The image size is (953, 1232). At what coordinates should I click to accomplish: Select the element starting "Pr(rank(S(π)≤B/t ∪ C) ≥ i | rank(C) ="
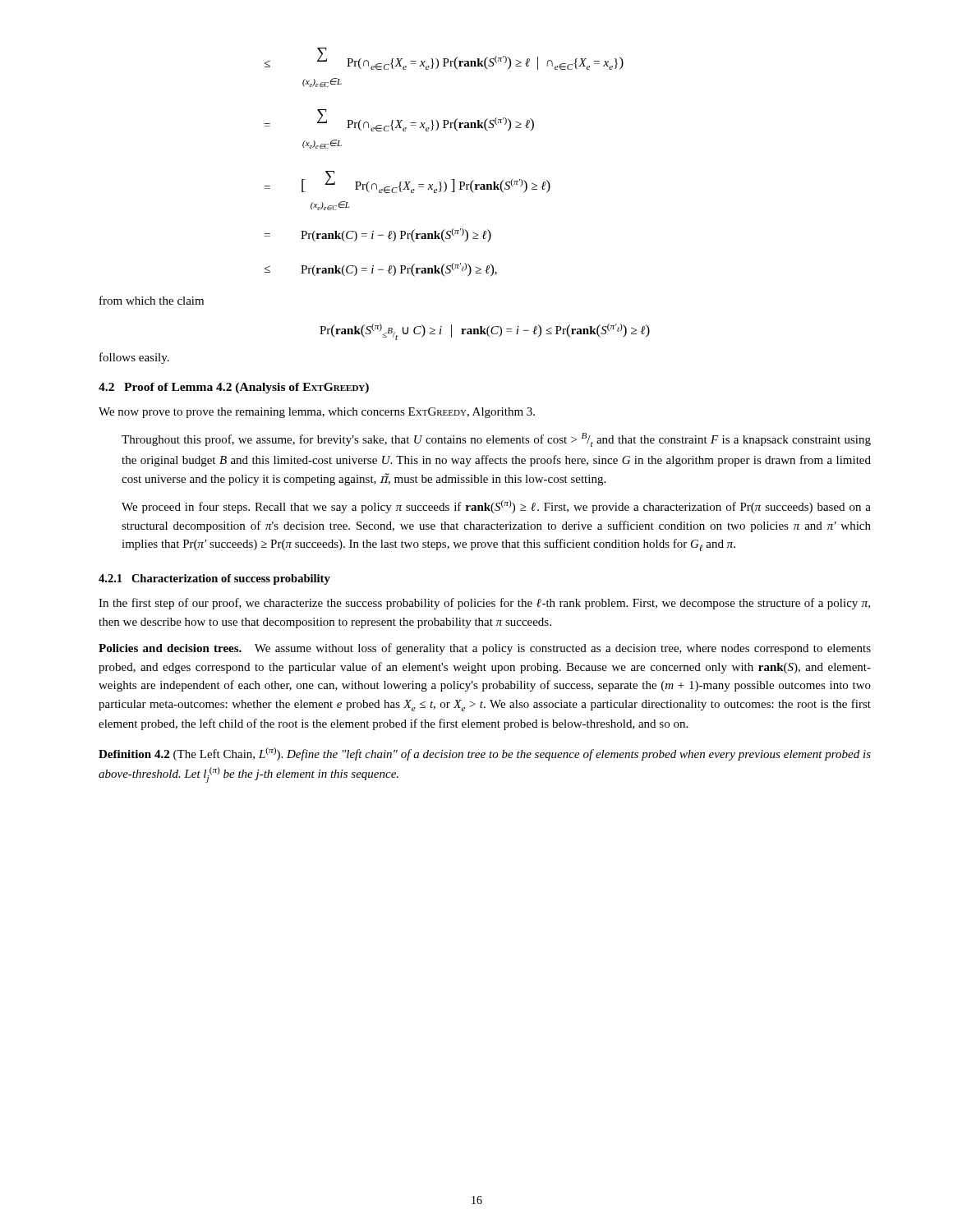coord(485,331)
